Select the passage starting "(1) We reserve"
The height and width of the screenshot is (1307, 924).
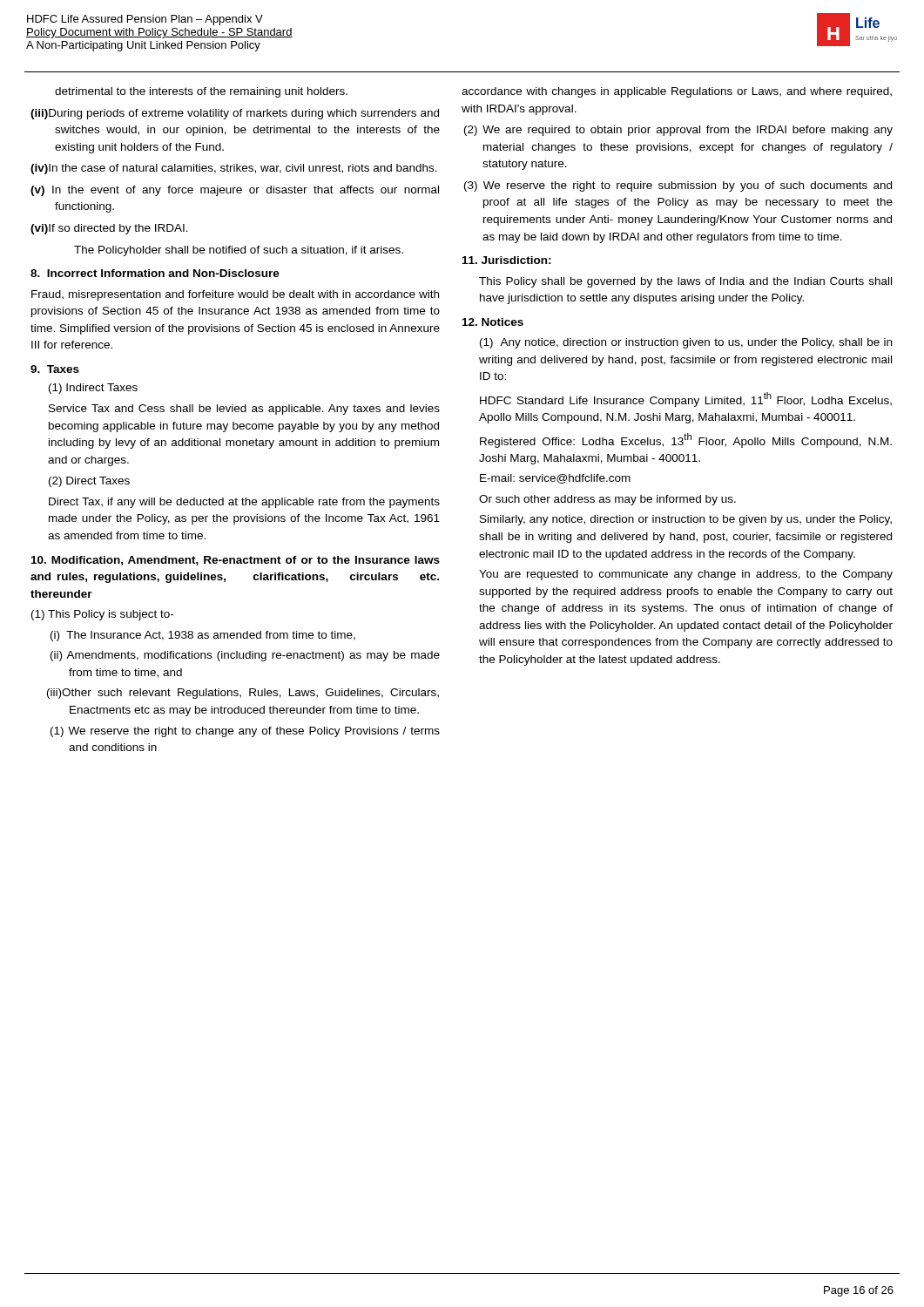tap(235, 739)
